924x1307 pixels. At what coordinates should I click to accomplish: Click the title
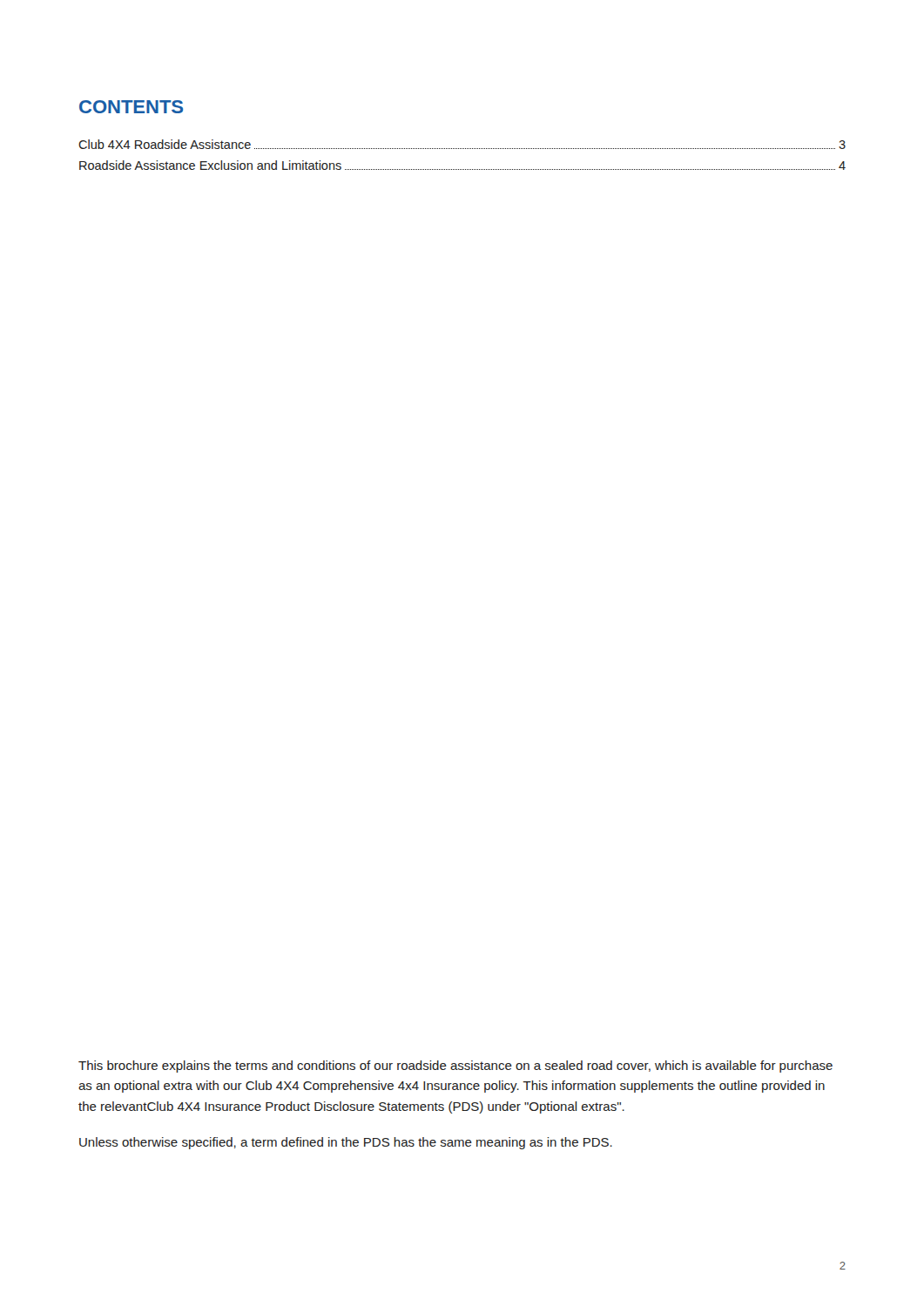point(131,107)
